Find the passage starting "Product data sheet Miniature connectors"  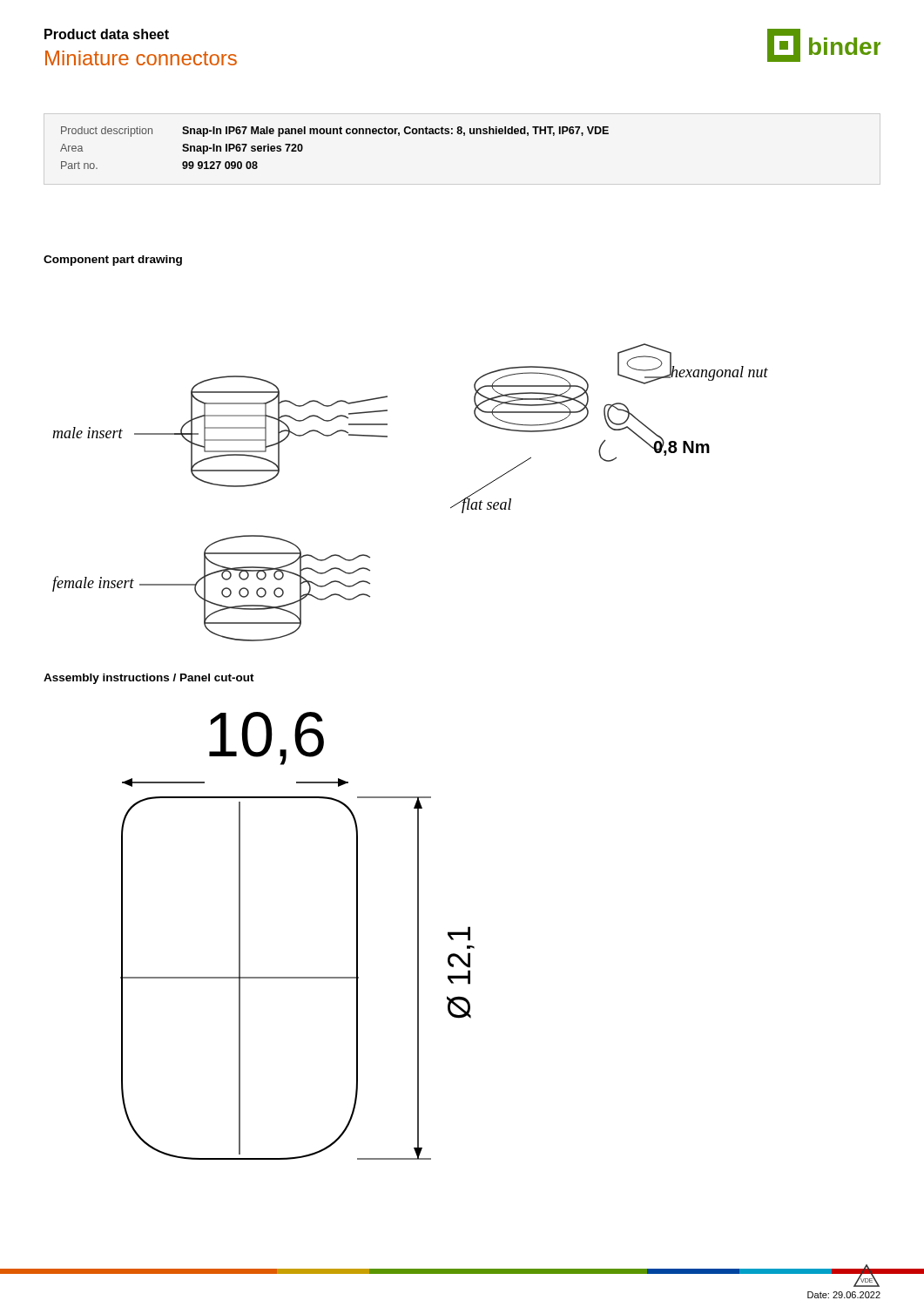(151, 54)
